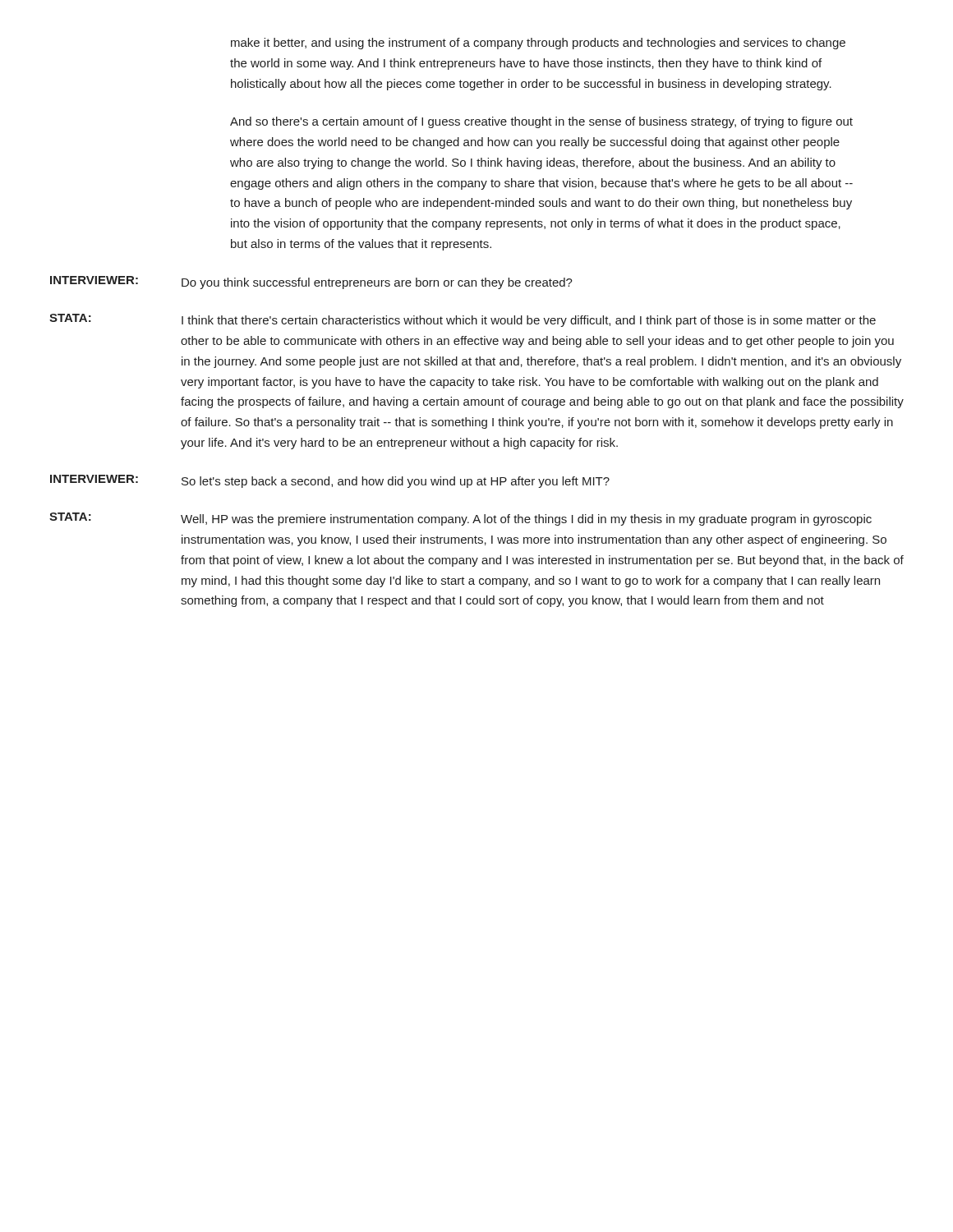Screen dimensions: 1232x953
Task: Navigate to the text starting "STATA: Well, HP was the premiere"
Action: pos(476,560)
